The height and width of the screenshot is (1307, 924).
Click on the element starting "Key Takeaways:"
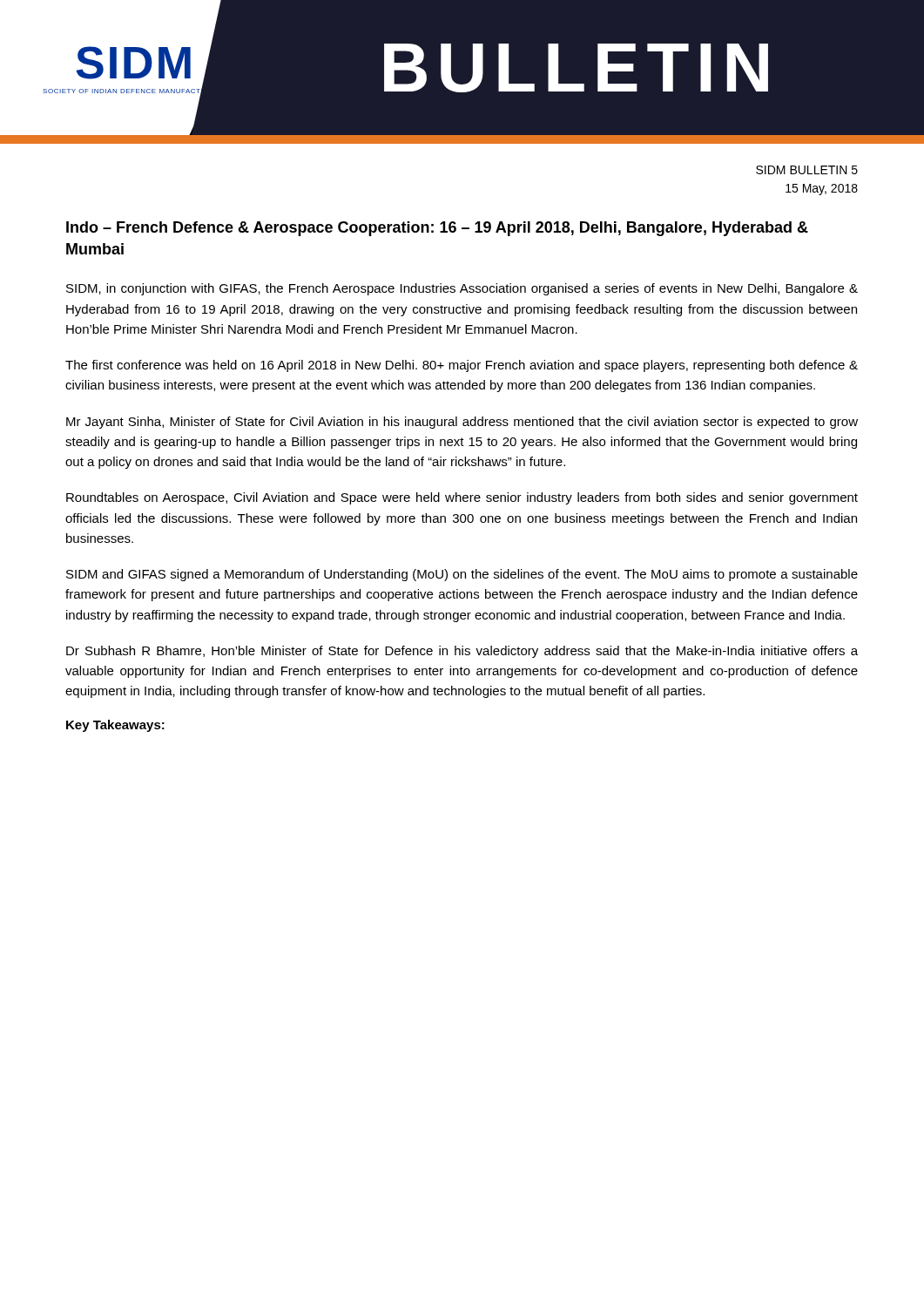115,724
